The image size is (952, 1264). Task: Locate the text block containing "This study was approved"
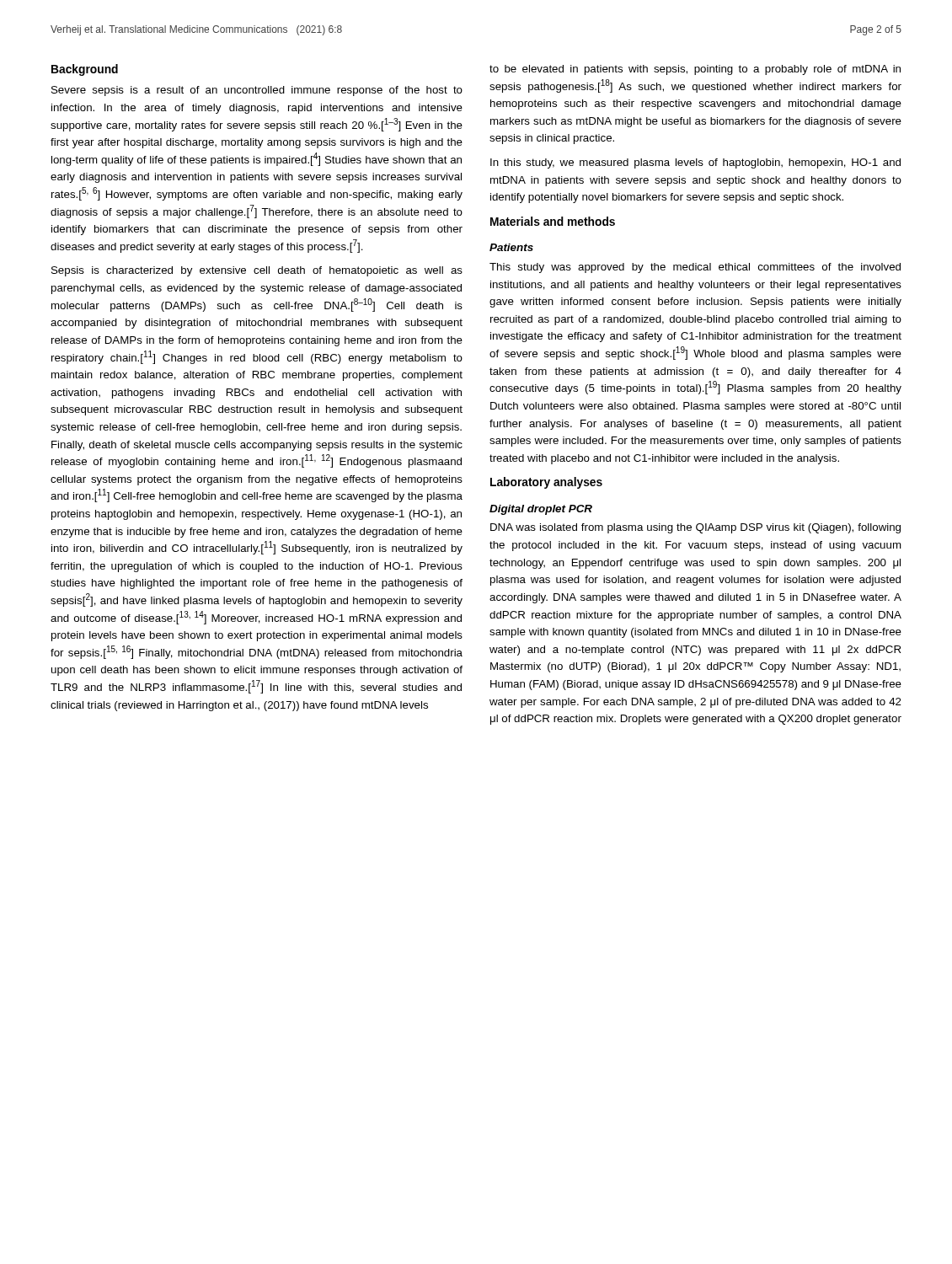click(695, 363)
